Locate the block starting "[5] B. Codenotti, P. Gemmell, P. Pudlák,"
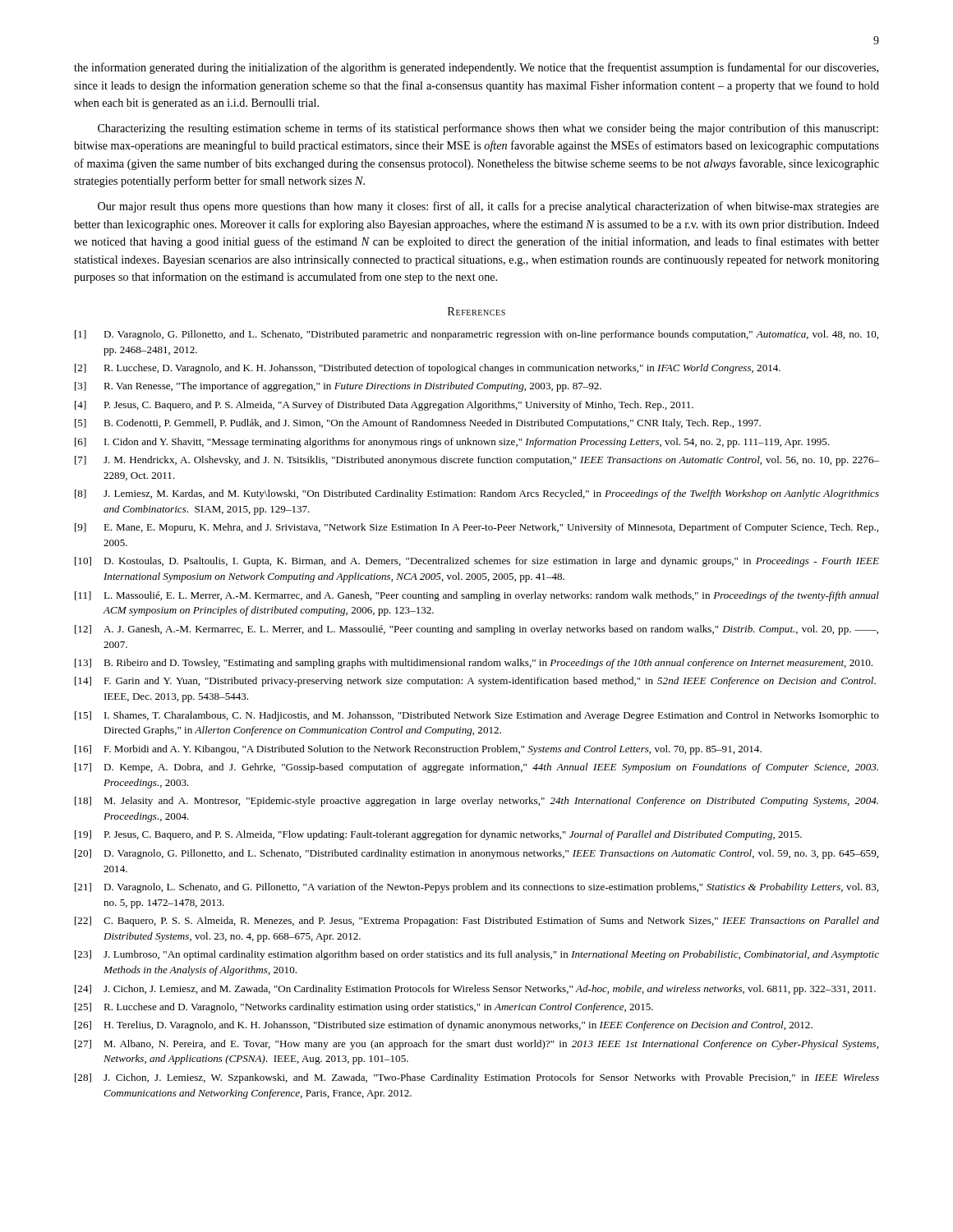This screenshot has height=1232, width=953. (x=476, y=423)
